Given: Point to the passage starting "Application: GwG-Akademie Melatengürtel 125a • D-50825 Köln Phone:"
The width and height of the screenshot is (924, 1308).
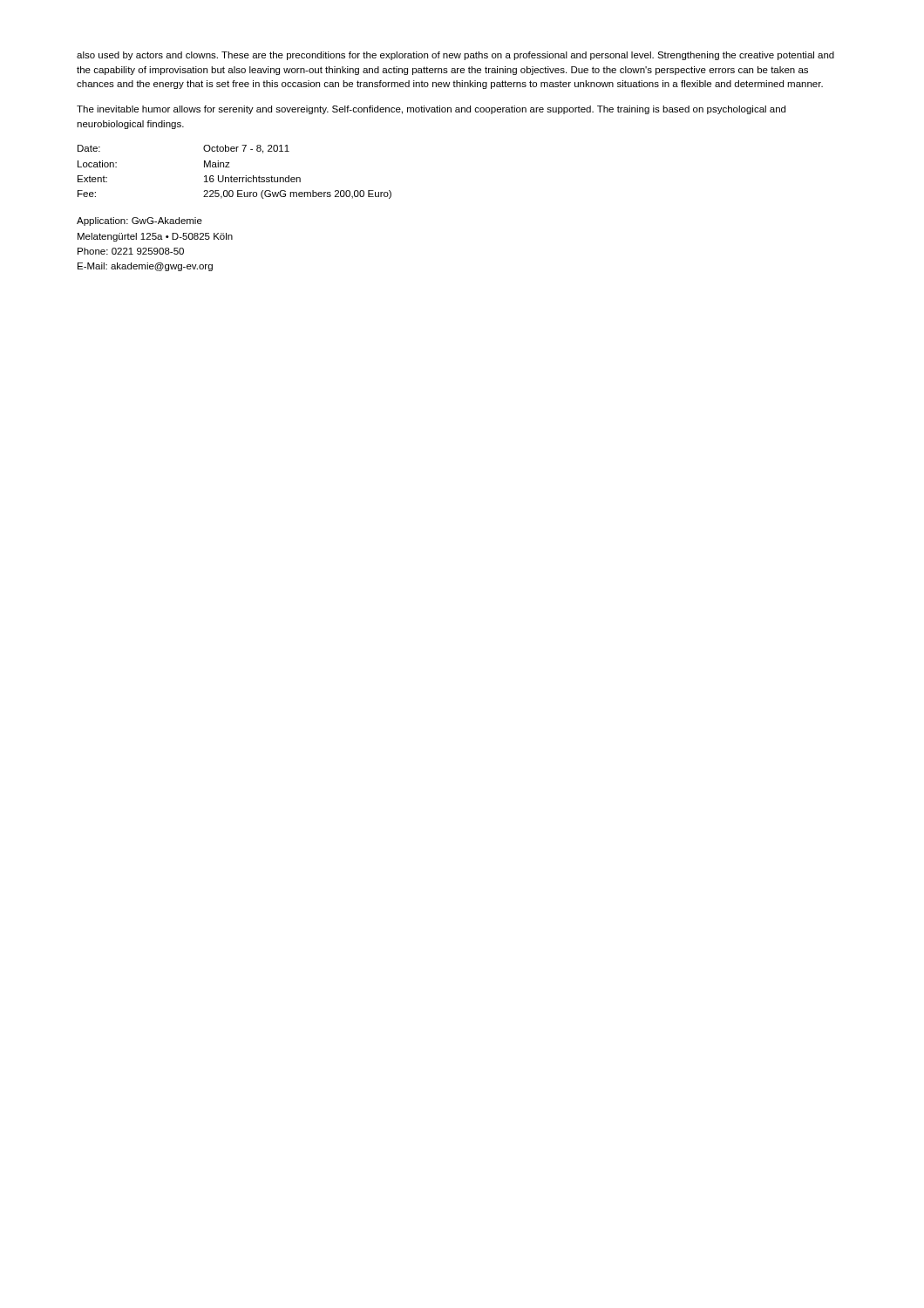Looking at the screenshot, I should tap(155, 243).
